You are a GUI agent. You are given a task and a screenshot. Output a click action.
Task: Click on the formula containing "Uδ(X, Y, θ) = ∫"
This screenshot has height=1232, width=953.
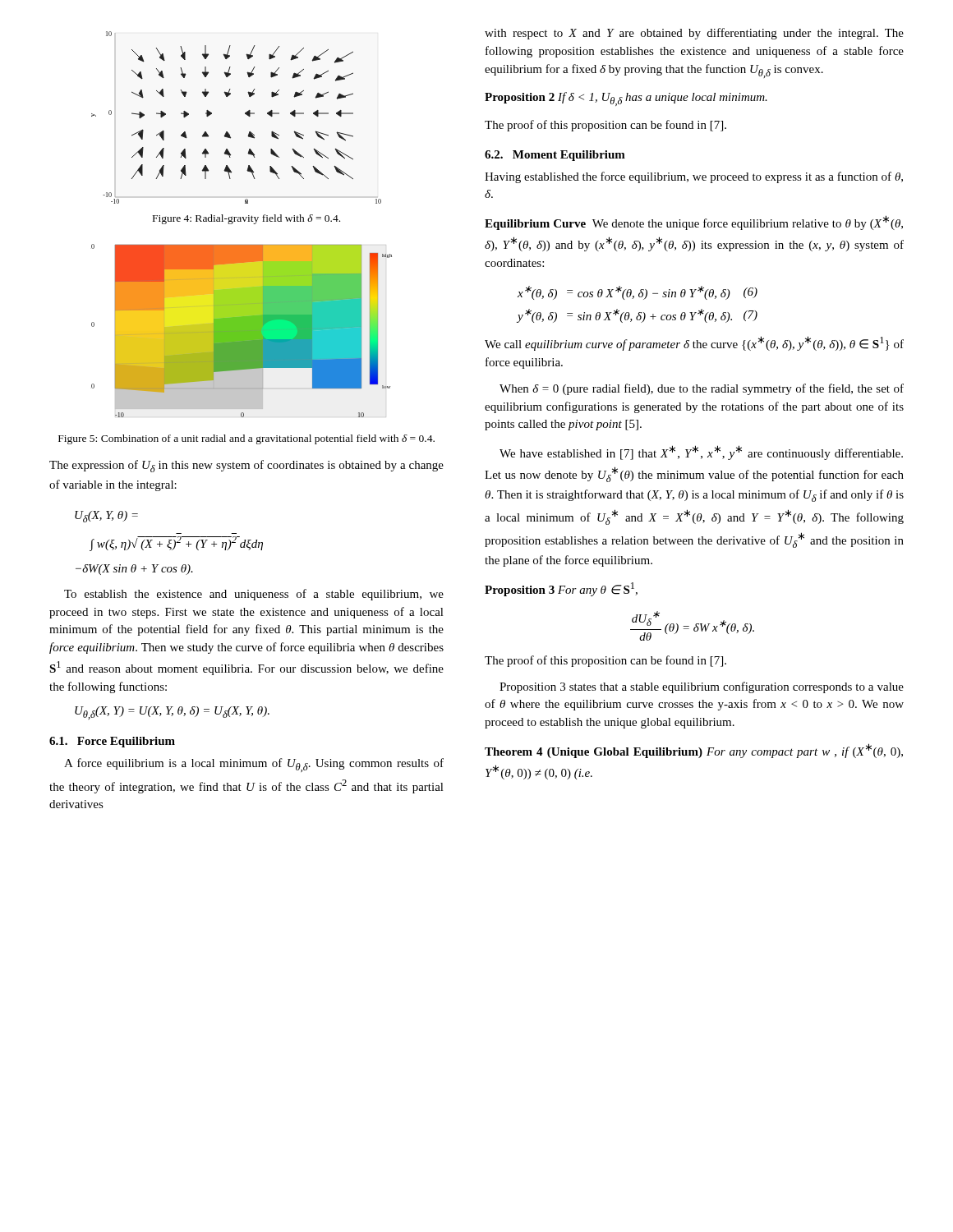pos(259,542)
